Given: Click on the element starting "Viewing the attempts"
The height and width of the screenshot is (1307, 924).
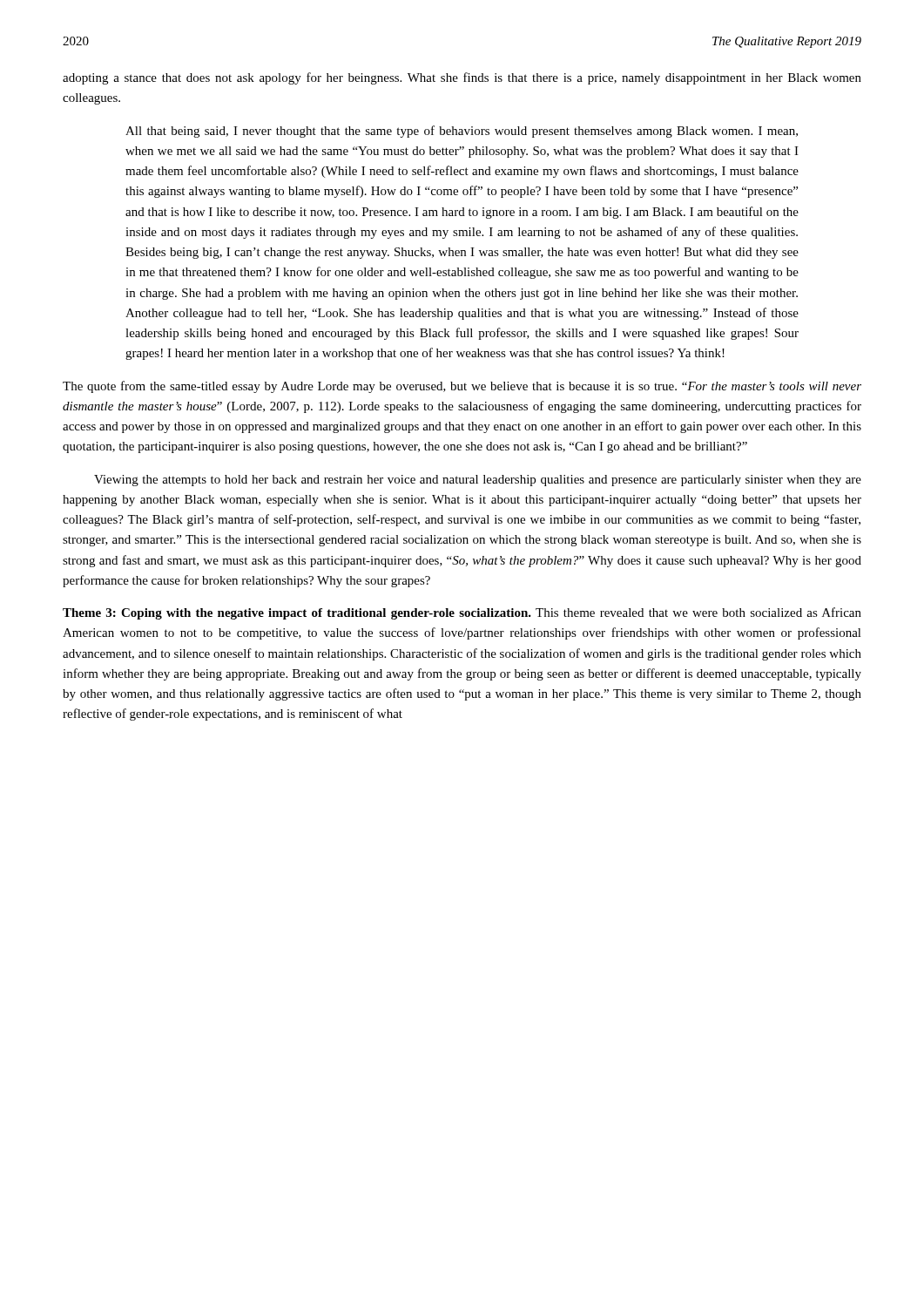Looking at the screenshot, I should click(x=462, y=529).
